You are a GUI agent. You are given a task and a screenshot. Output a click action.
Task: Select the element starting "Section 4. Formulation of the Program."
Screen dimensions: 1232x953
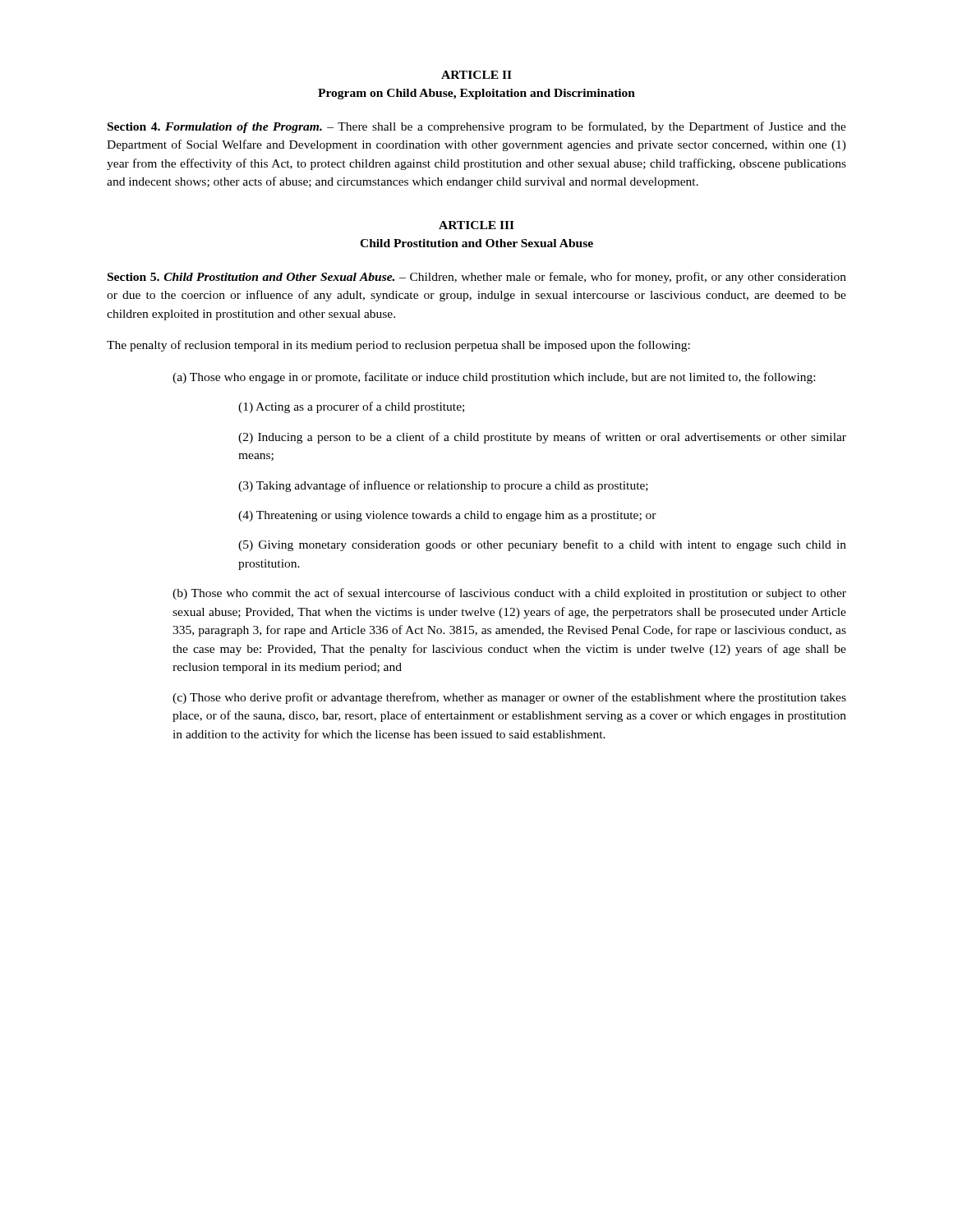tap(476, 154)
